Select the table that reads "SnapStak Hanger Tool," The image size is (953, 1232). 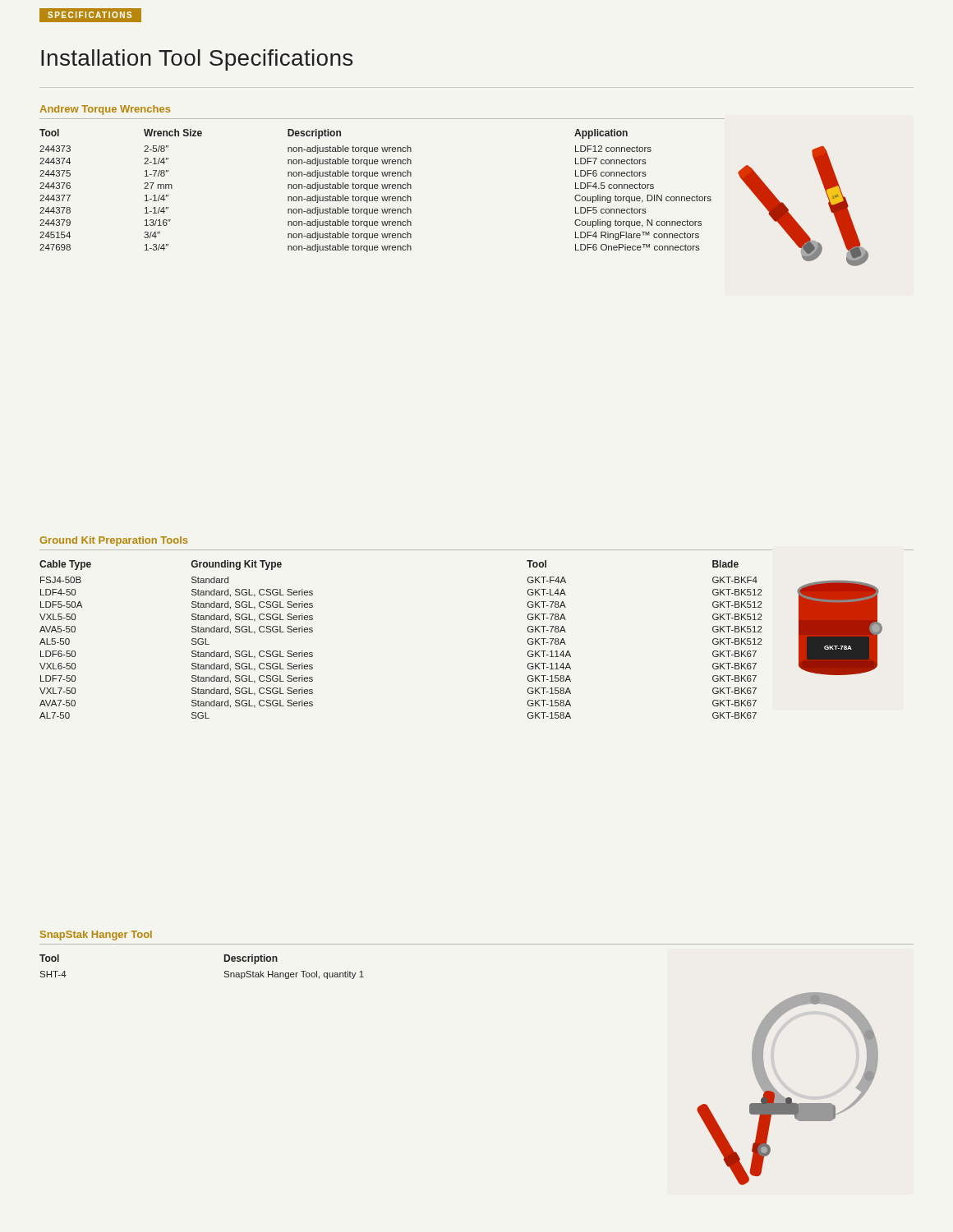point(476,965)
